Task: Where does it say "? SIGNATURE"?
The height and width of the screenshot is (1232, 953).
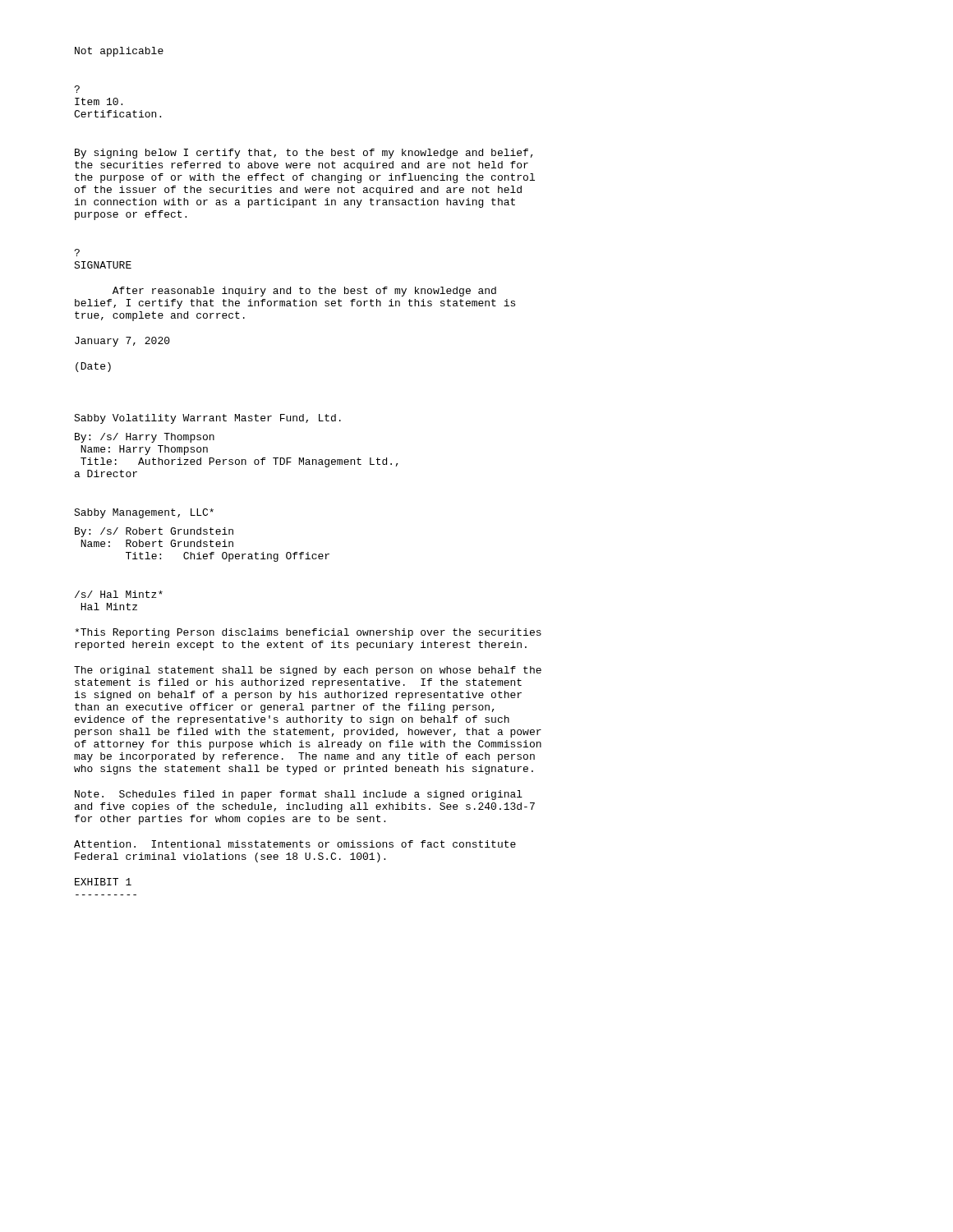Action: tap(77, 253)
